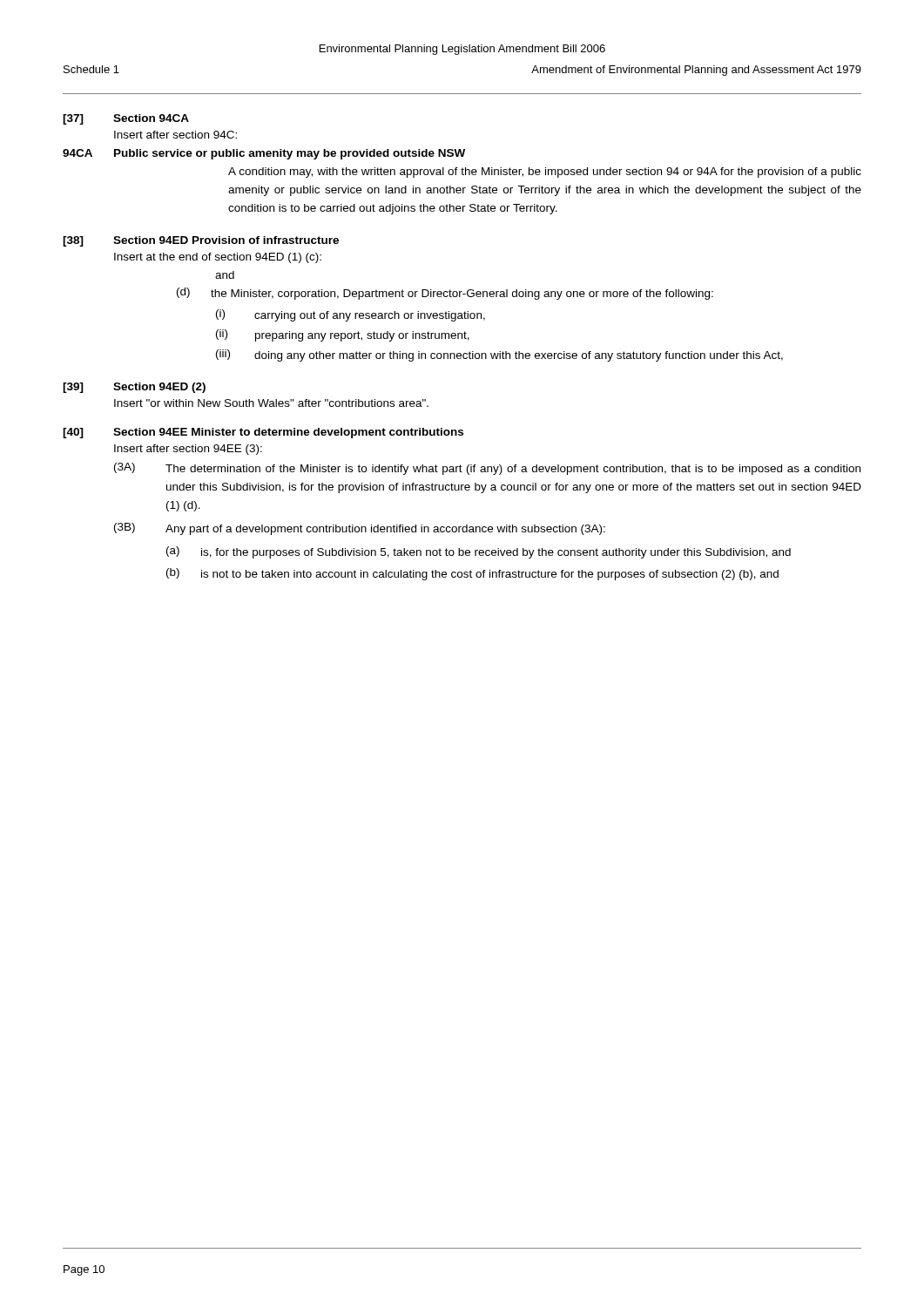Point to the block starting "[37] Section 94CA"
The height and width of the screenshot is (1307, 924).
click(126, 118)
